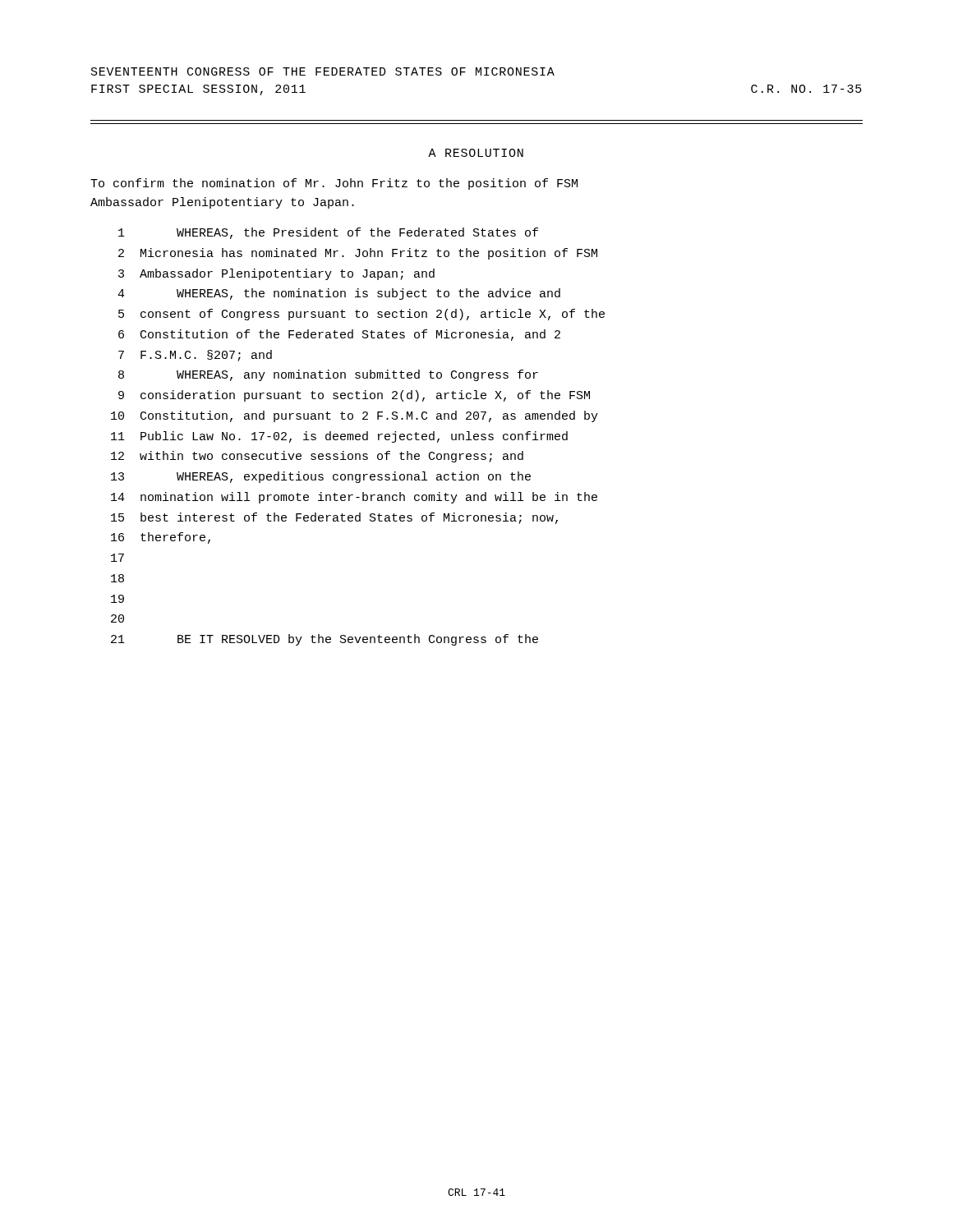
Task: Find the passage starting "To confirm the nomination of Mr."
Action: (x=334, y=194)
